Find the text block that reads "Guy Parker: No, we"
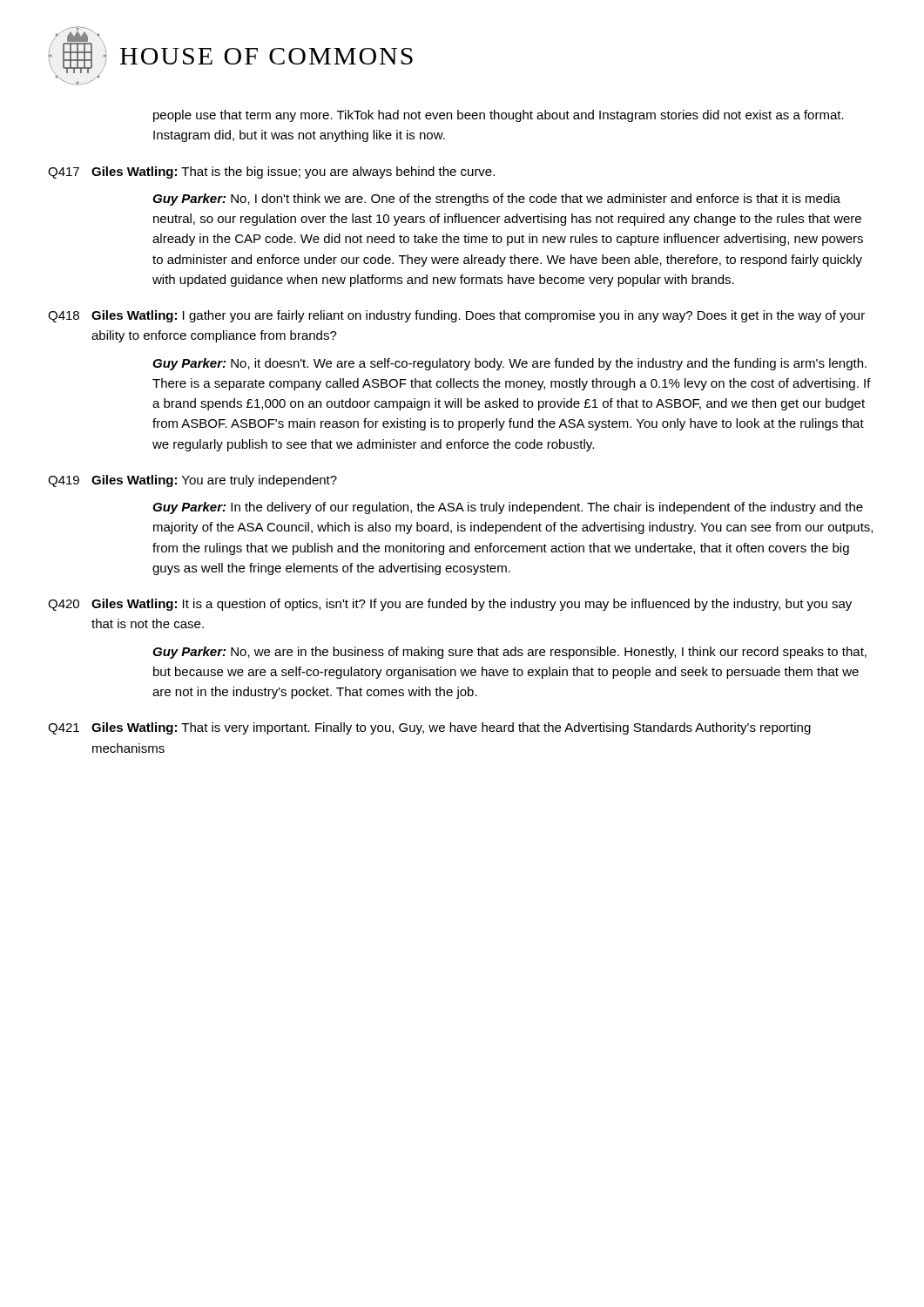The width and height of the screenshot is (924, 1307). tap(510, 671)
